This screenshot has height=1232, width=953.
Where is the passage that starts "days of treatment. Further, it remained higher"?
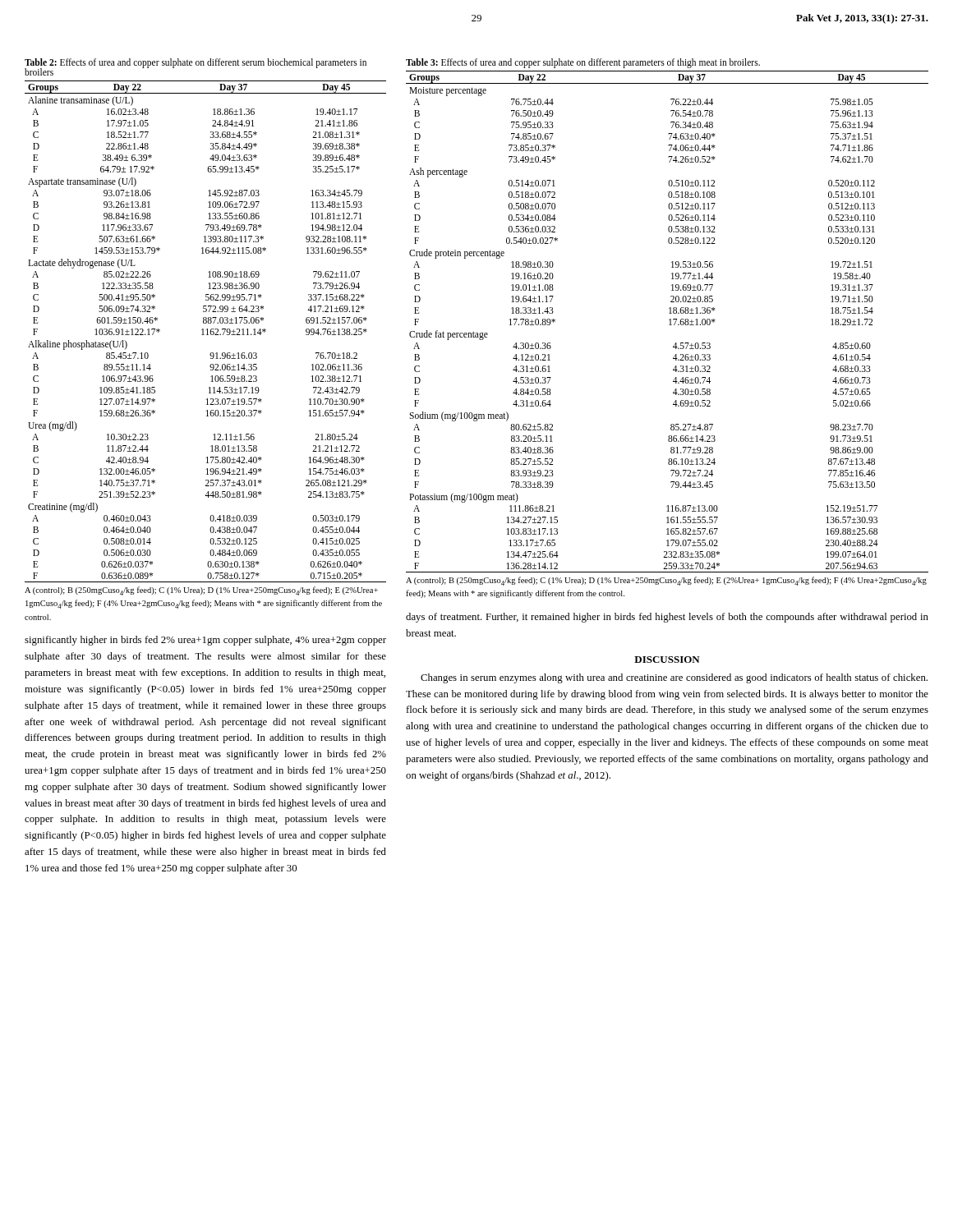[x=667, y=625]
